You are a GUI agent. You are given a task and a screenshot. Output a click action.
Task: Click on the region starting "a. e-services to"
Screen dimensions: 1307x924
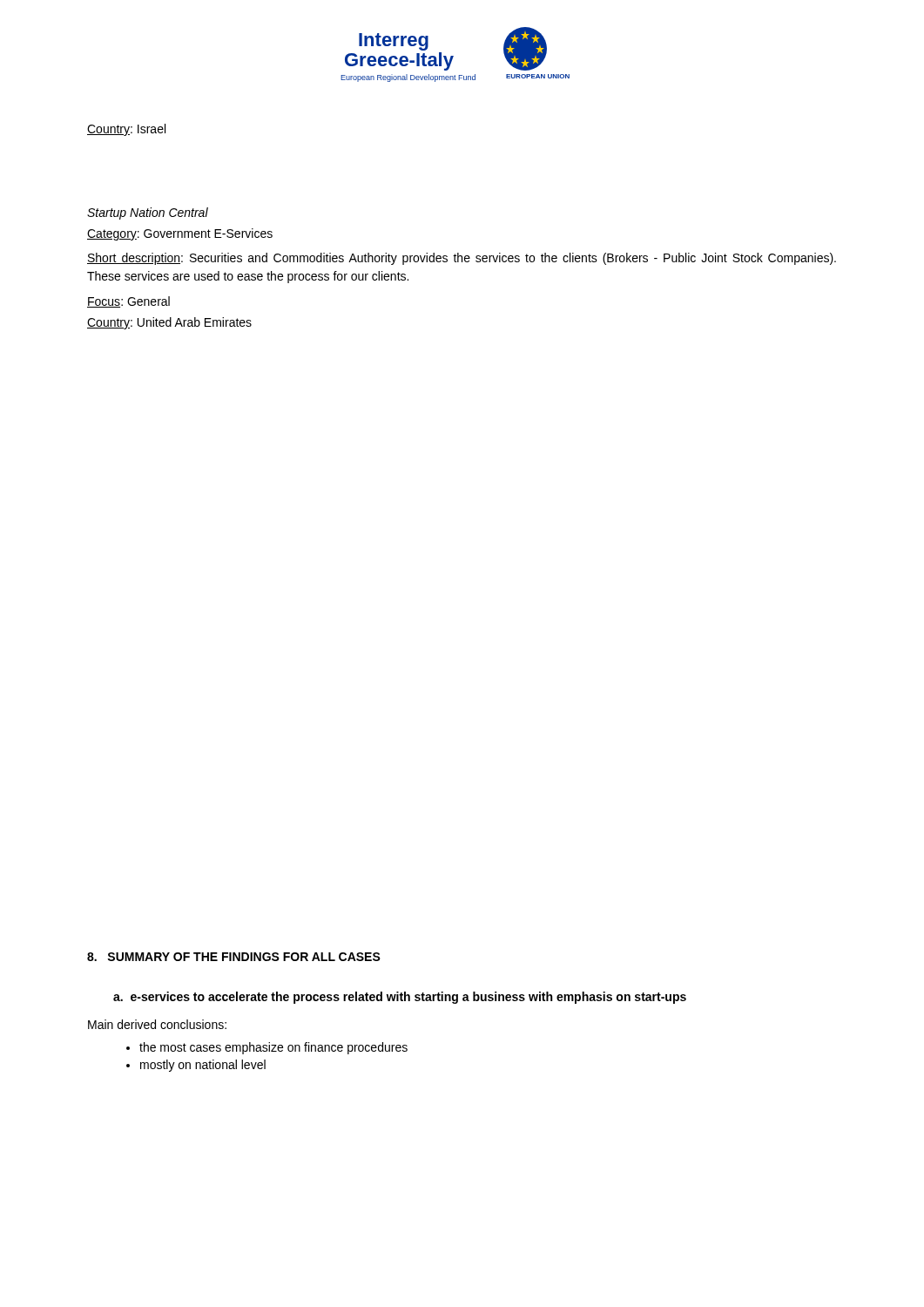pos(400,997)
